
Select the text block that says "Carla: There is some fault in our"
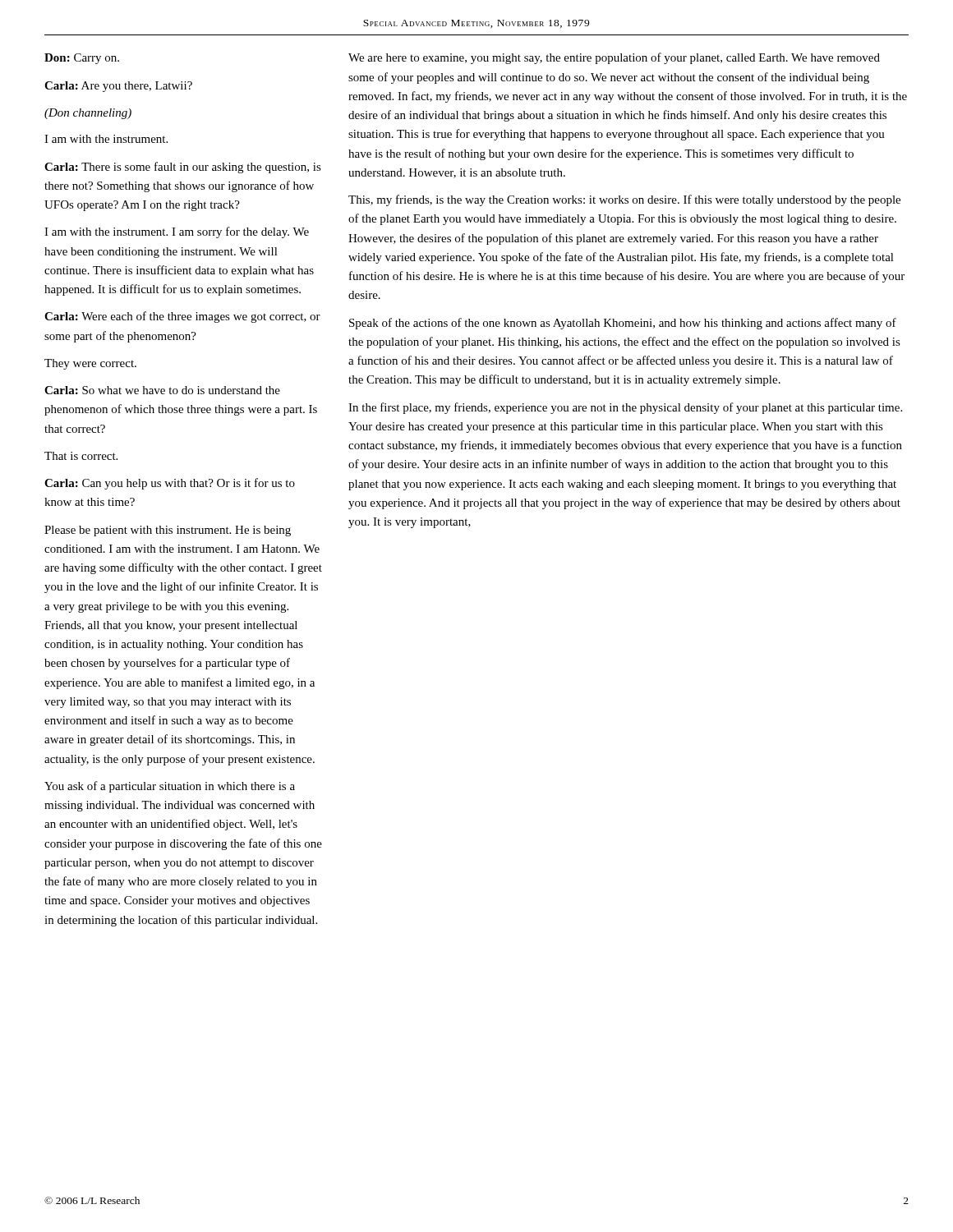pyautogui.click(x=183, y=185)
